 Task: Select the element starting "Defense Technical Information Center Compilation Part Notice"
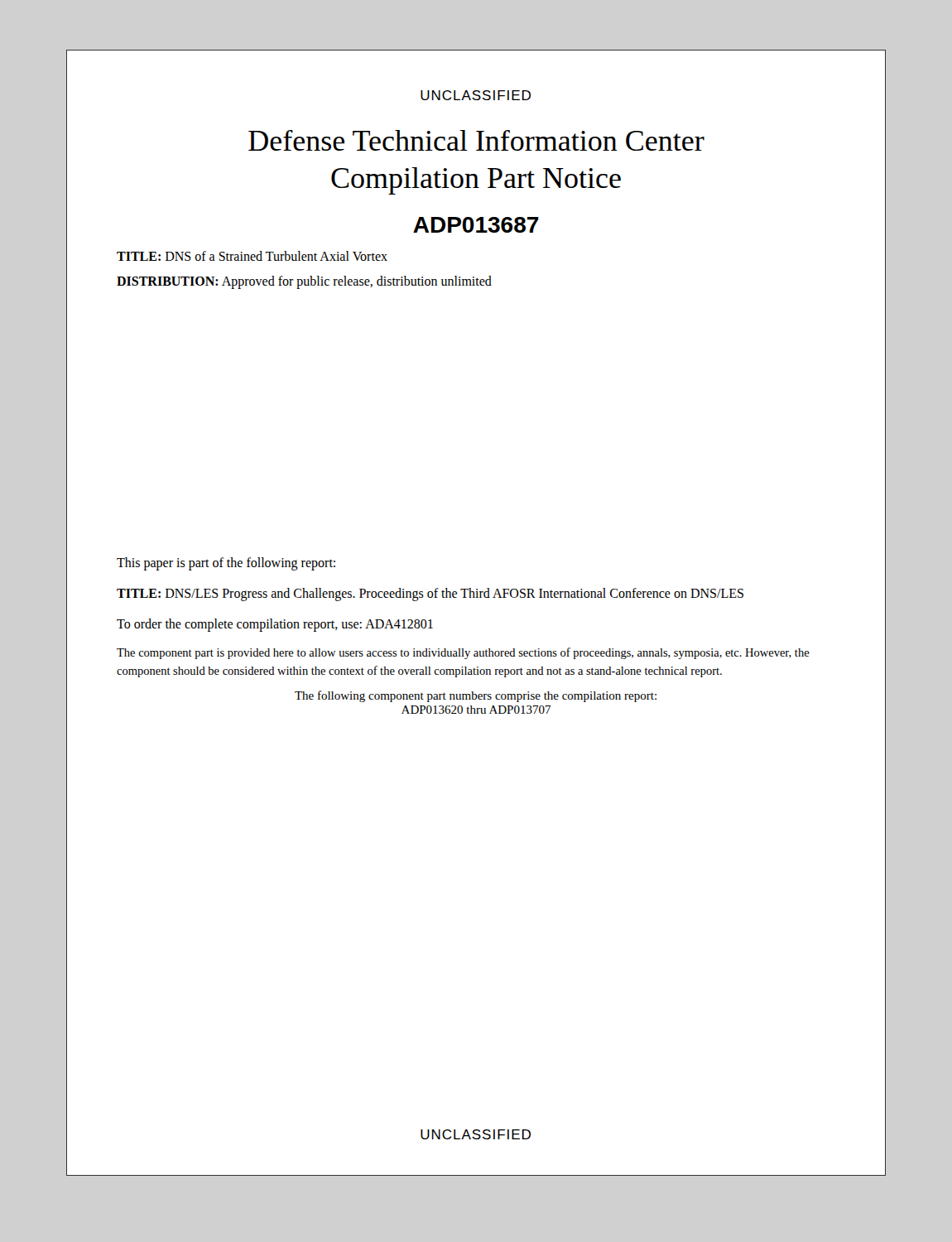click(476, 159)
